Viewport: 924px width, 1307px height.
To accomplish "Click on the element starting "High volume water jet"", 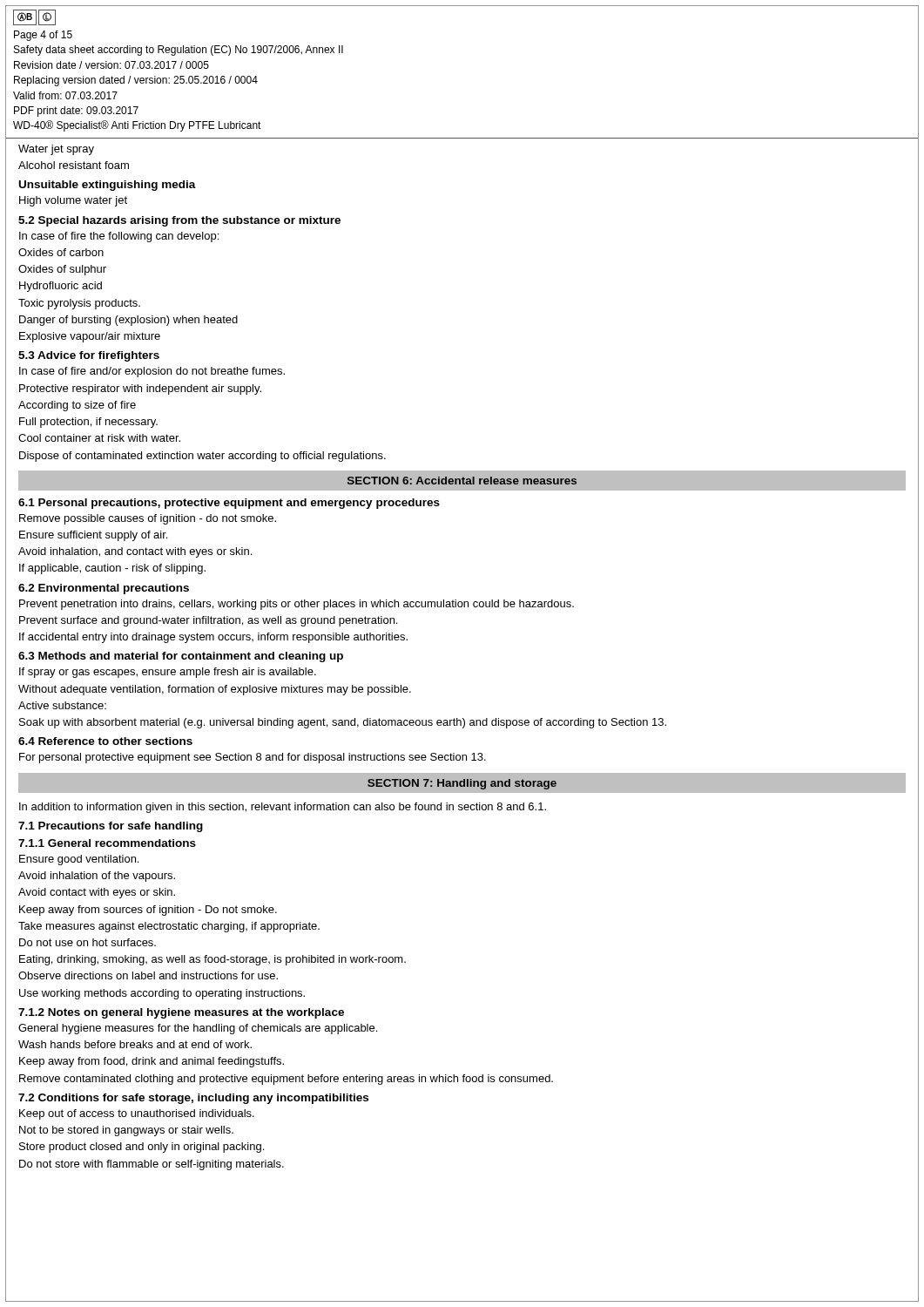I will coord(73,201).
